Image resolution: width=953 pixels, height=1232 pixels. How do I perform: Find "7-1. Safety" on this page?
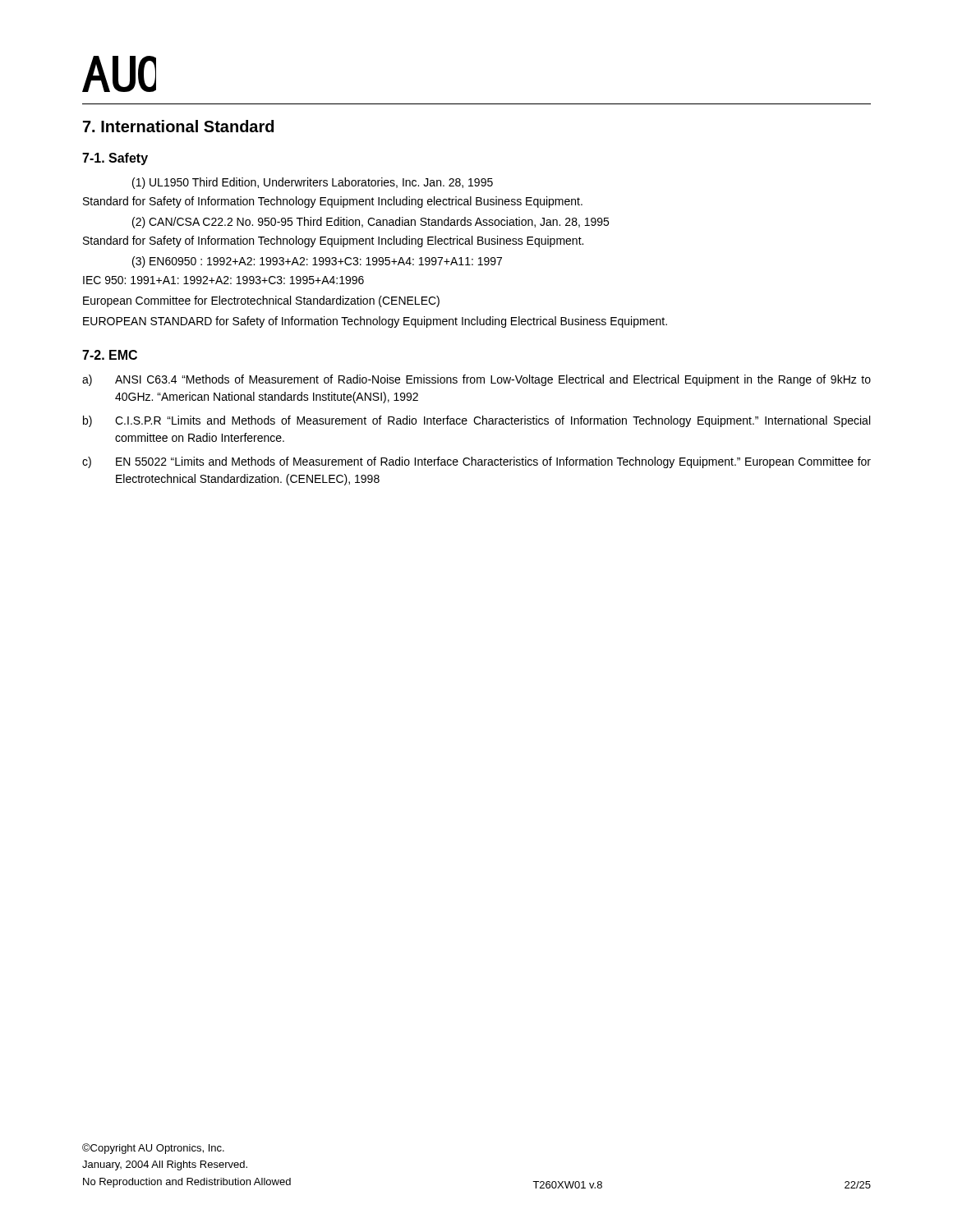tap(115, 158)
